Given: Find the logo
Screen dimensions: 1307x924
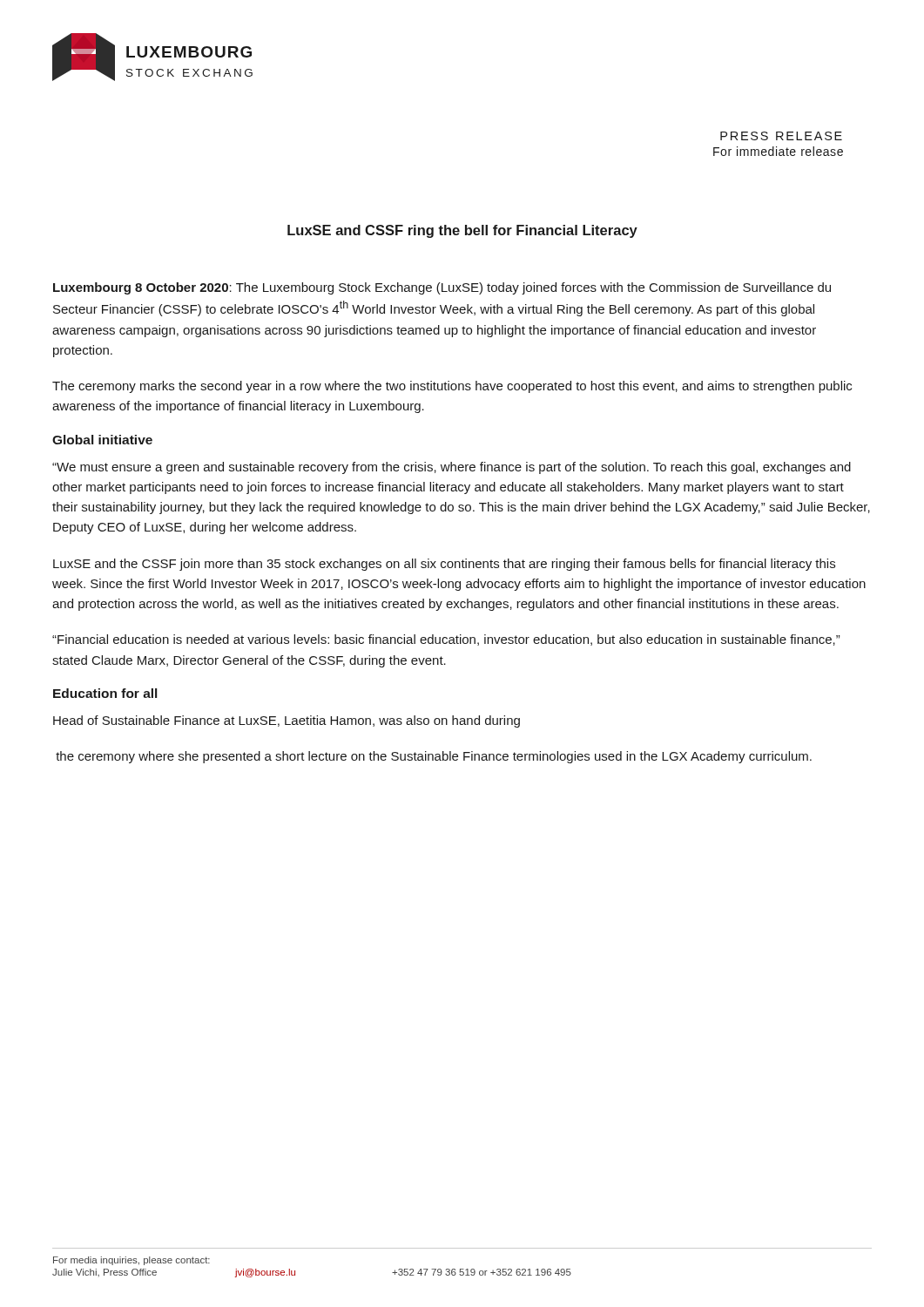Looking at the screenshot, I should coord(152,64).
